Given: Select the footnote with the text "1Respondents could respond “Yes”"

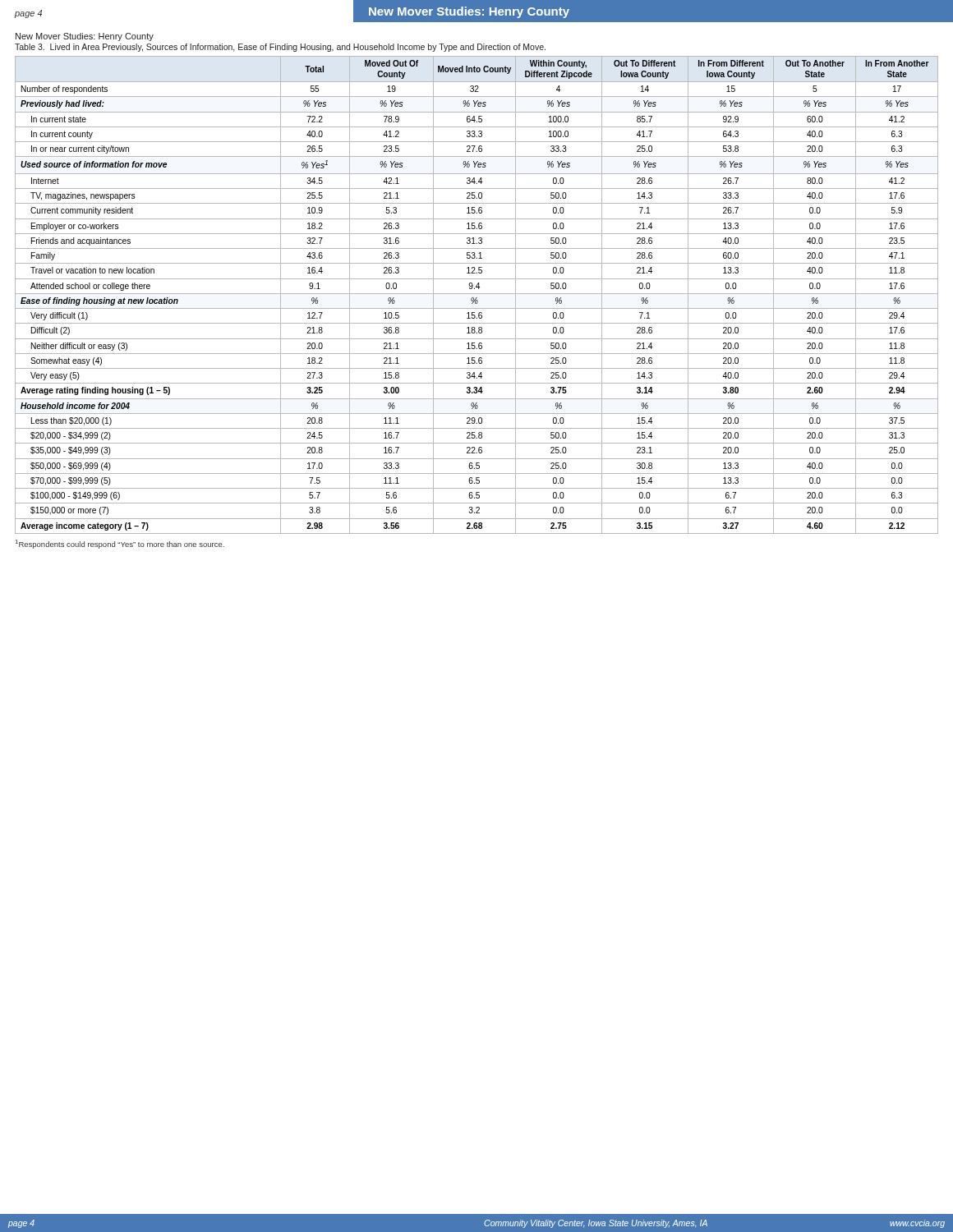Looking at the screenshot, I should [x=120, y=543].
